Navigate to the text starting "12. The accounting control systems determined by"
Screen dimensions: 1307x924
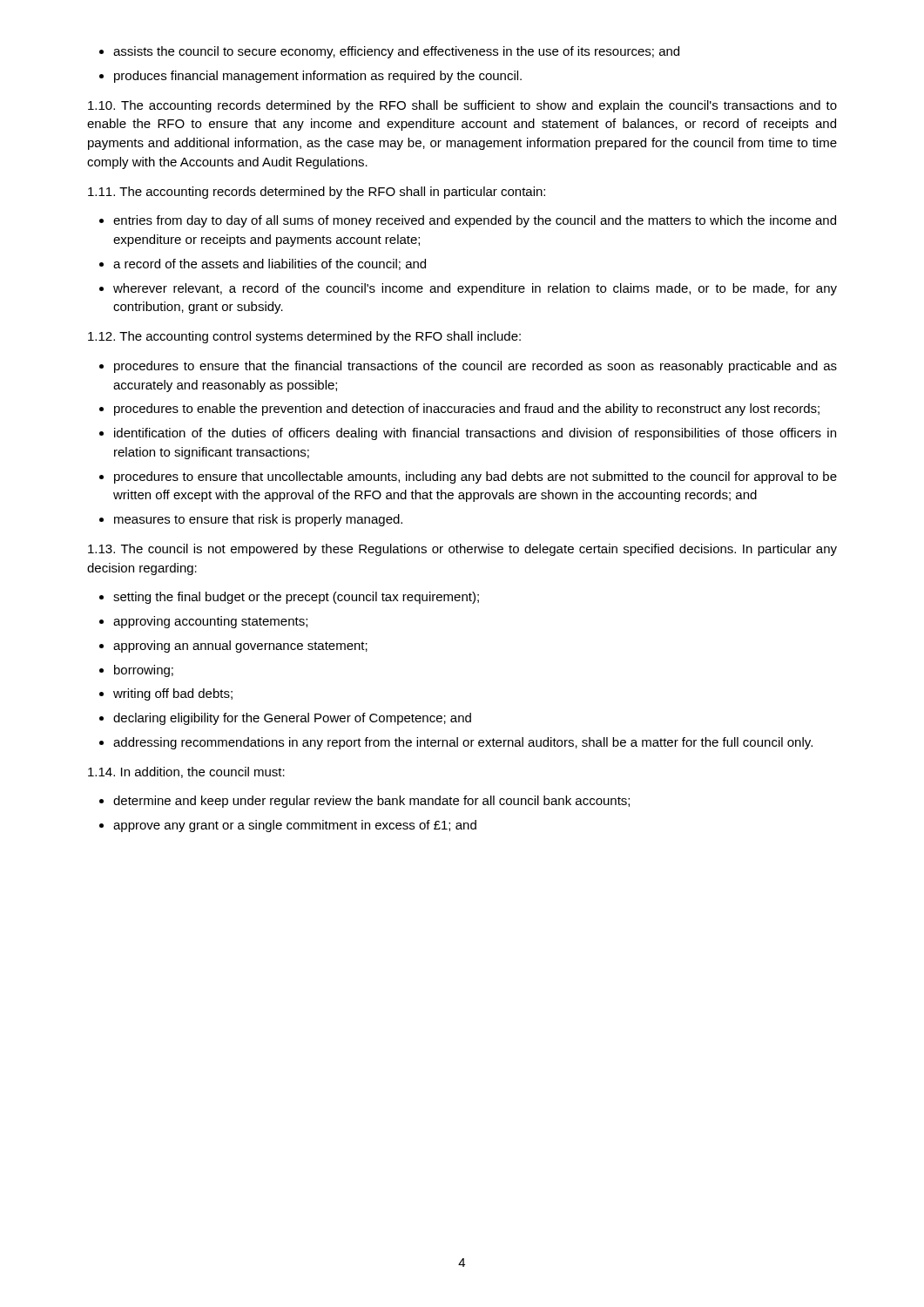pos(462,336)
